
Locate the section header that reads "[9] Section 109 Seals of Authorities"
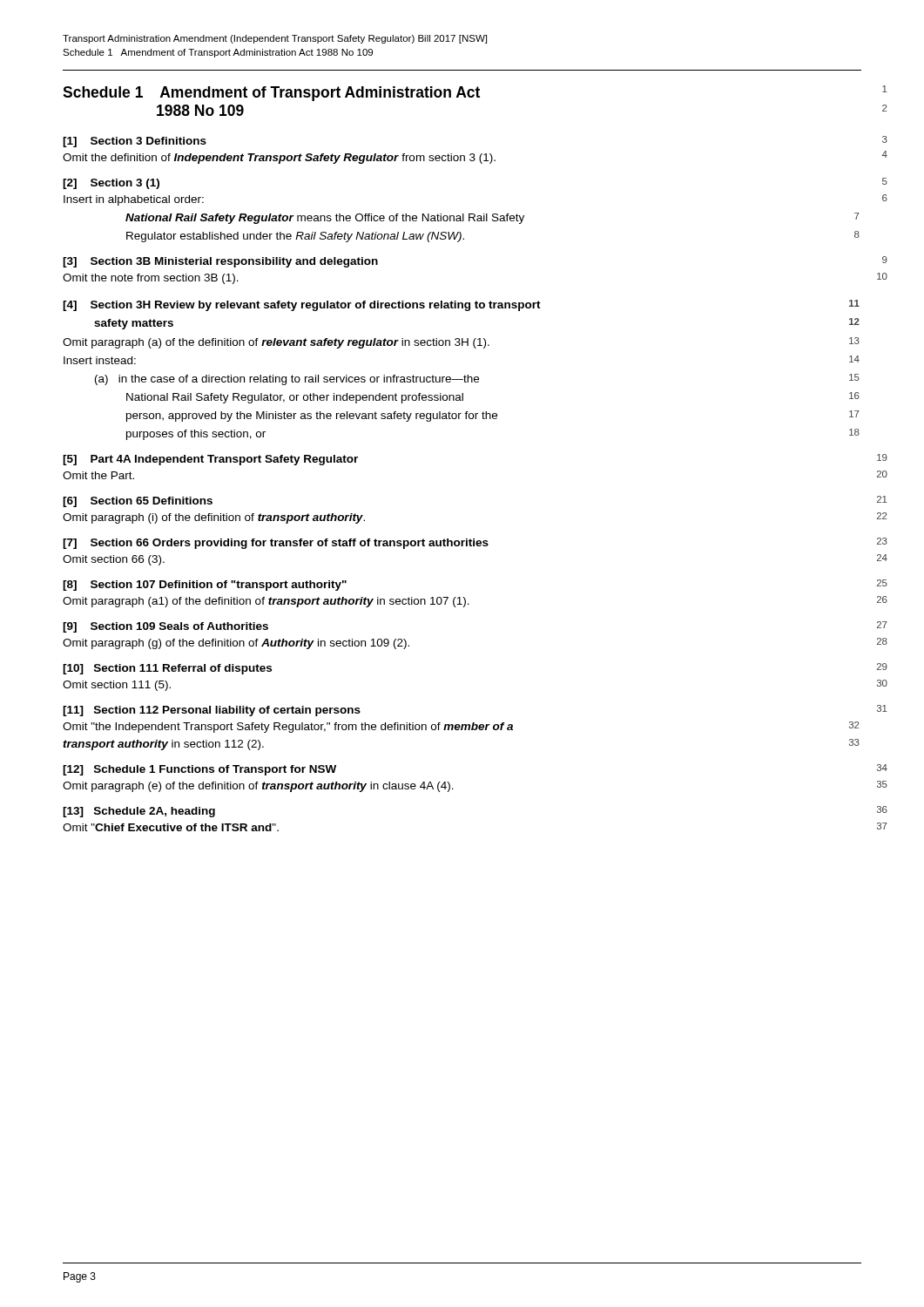(x=186, y=627)
